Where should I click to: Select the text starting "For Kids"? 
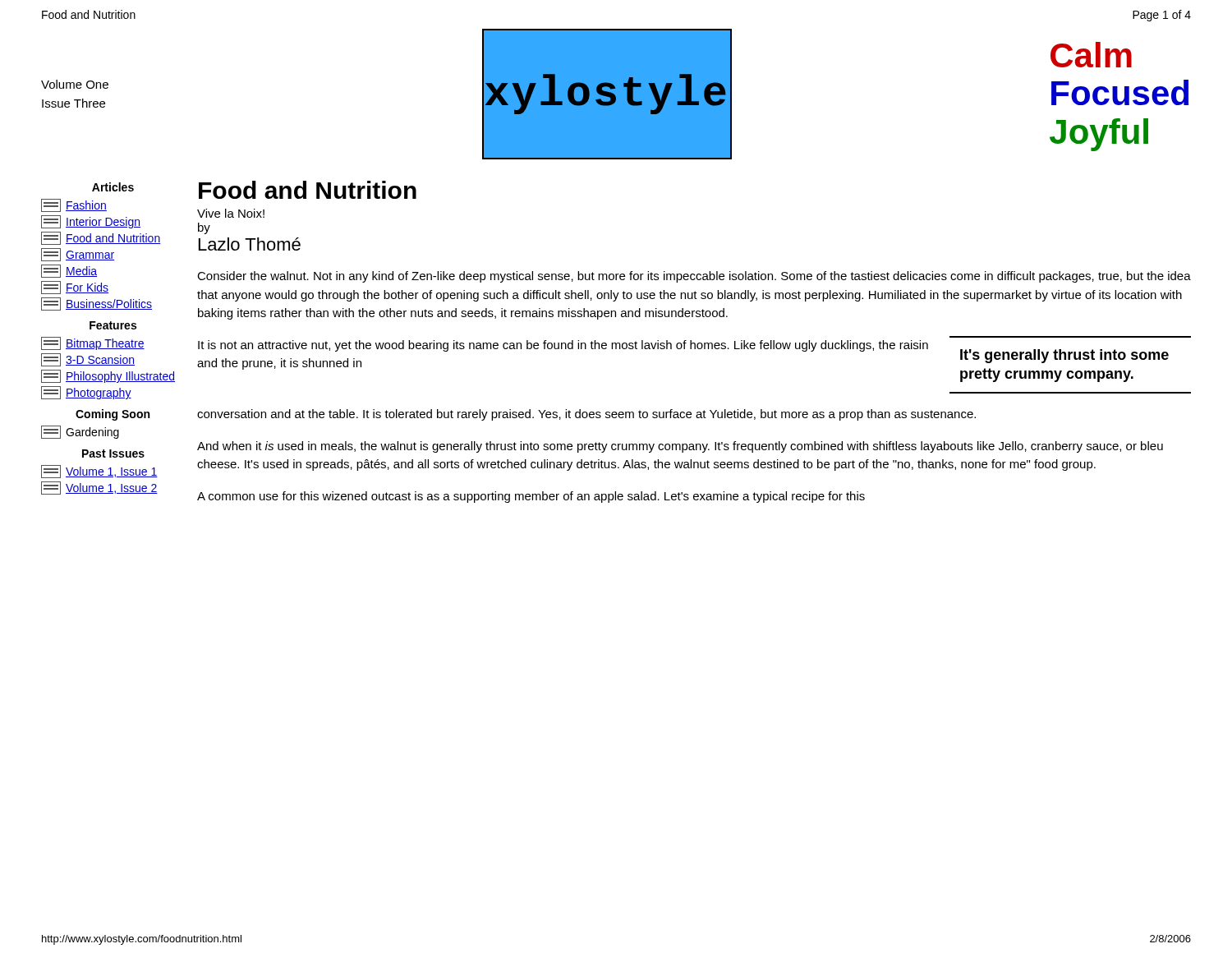(x=75, y=288)
